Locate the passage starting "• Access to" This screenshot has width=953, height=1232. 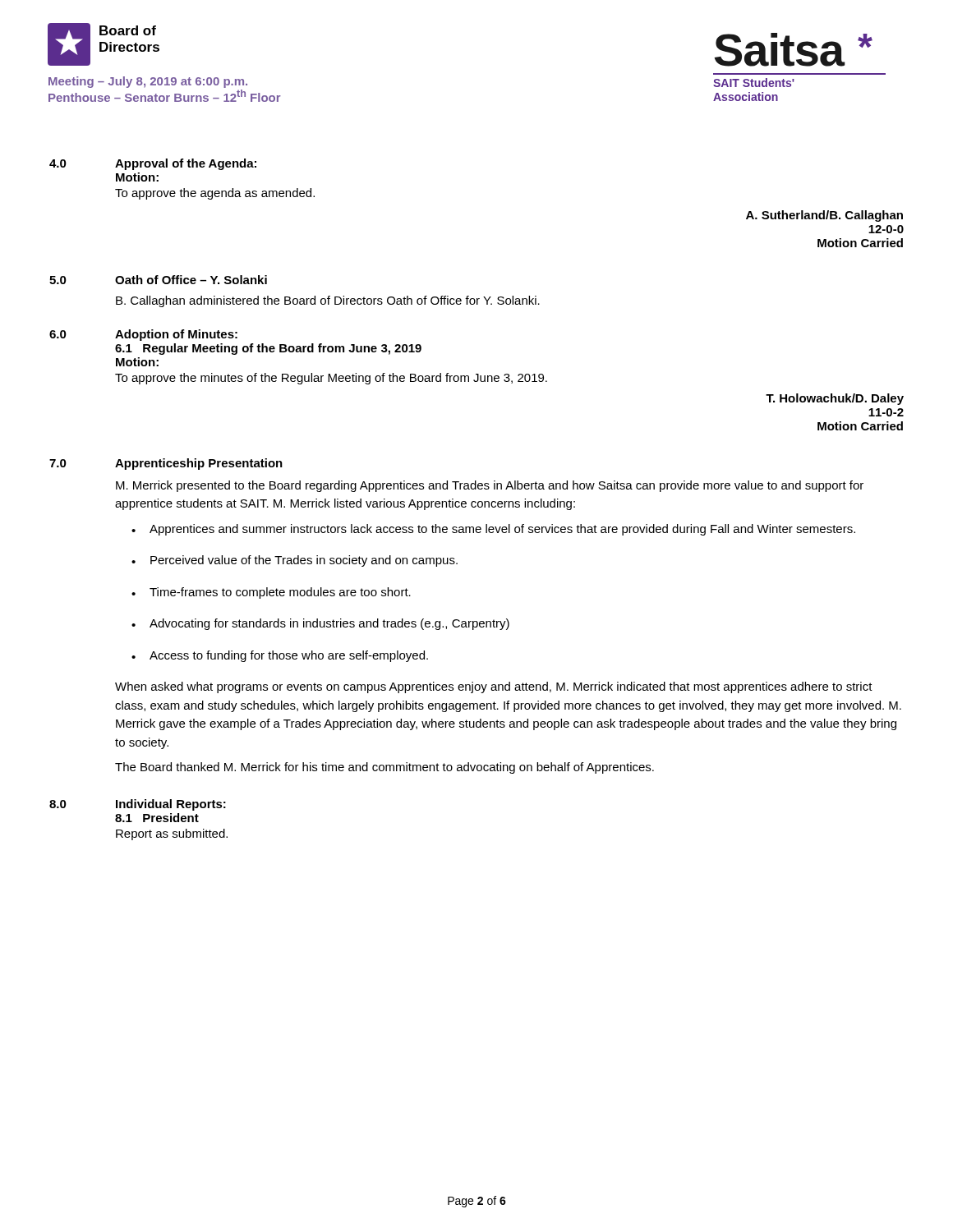[280, 656]
